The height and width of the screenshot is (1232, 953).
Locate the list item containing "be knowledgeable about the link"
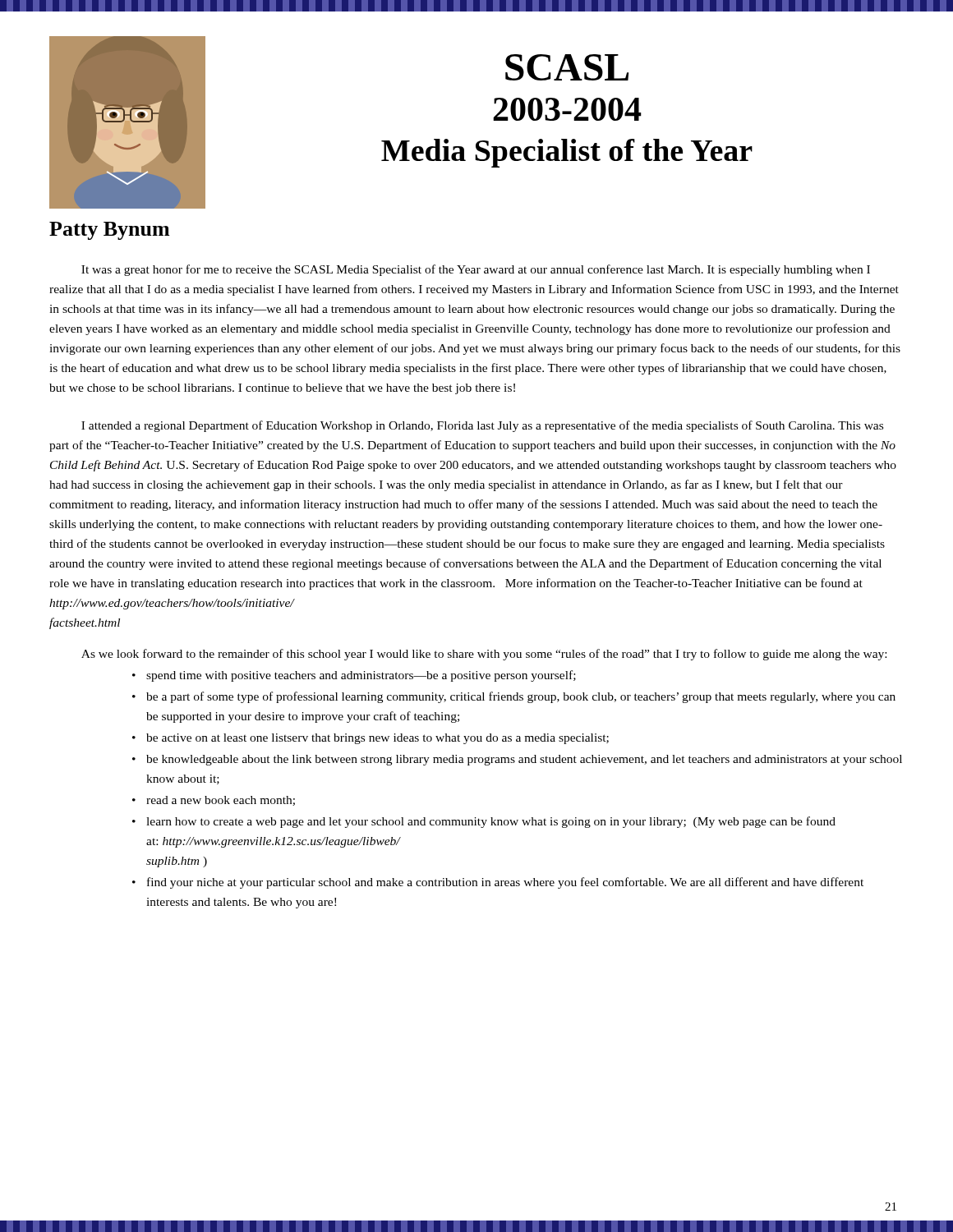[x=524, y=769]
